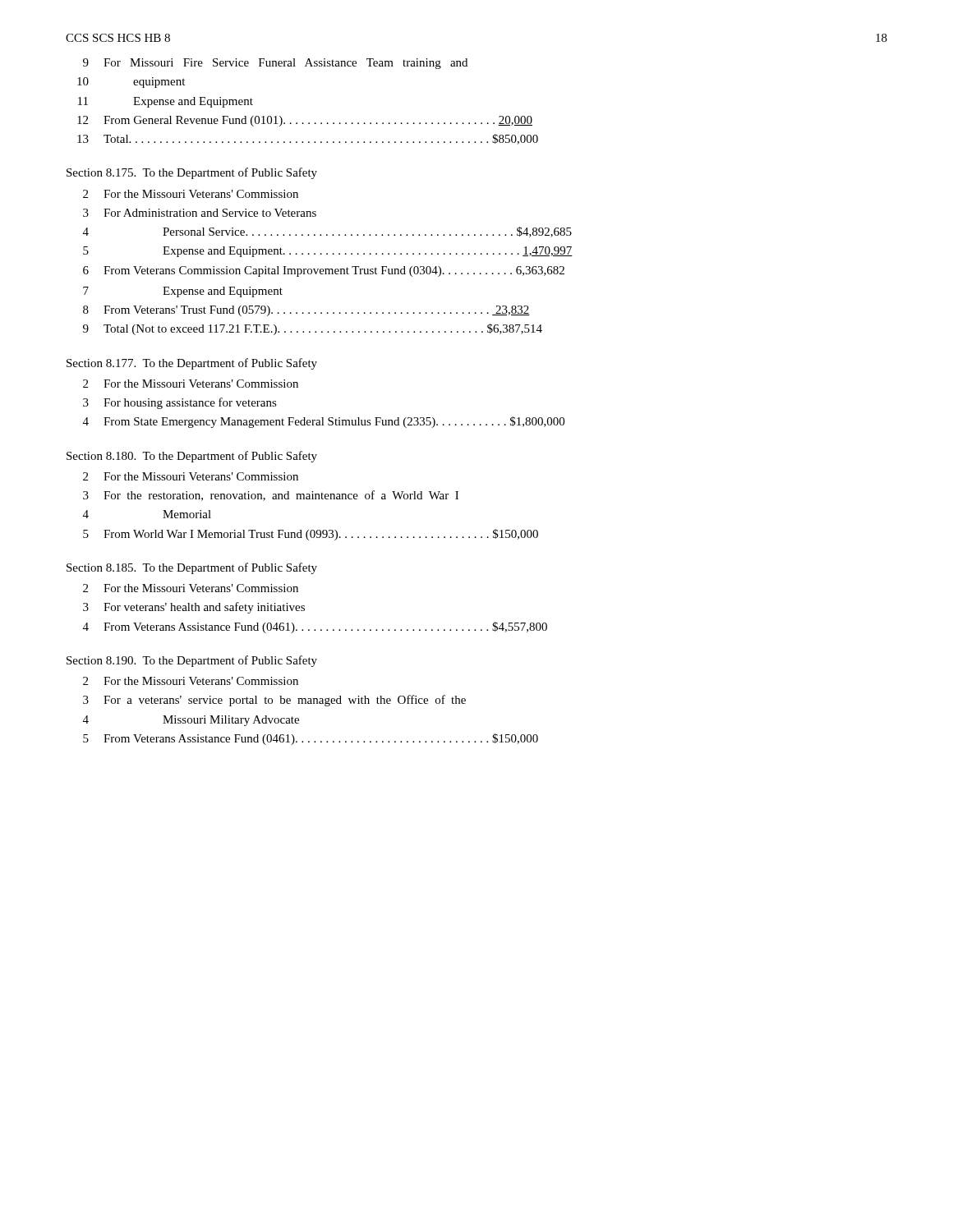Point to the section header beginning "Section 8.177. To"

(192, 363)
